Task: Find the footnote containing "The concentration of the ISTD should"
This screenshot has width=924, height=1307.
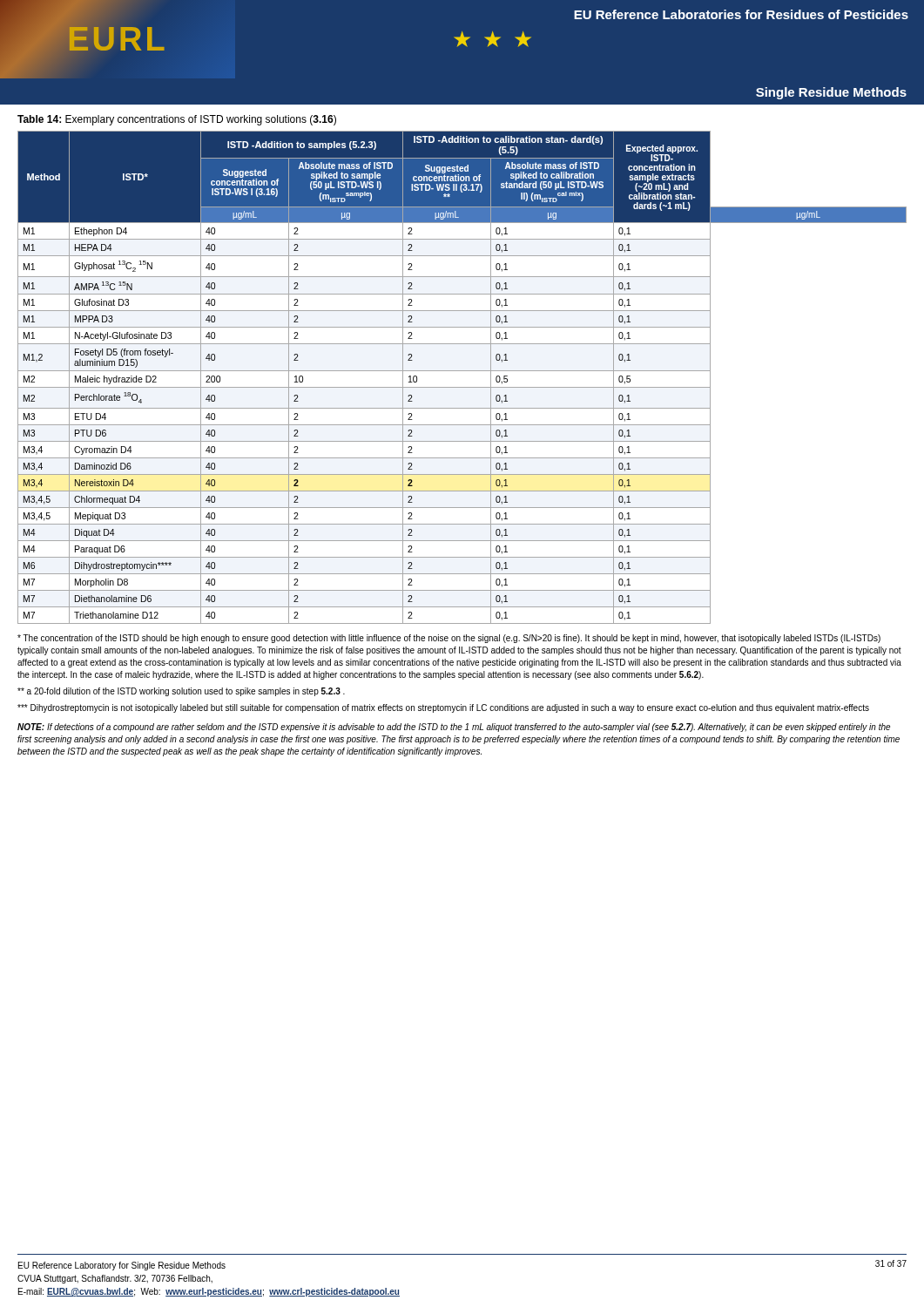Action: click(x=459, y=657)
